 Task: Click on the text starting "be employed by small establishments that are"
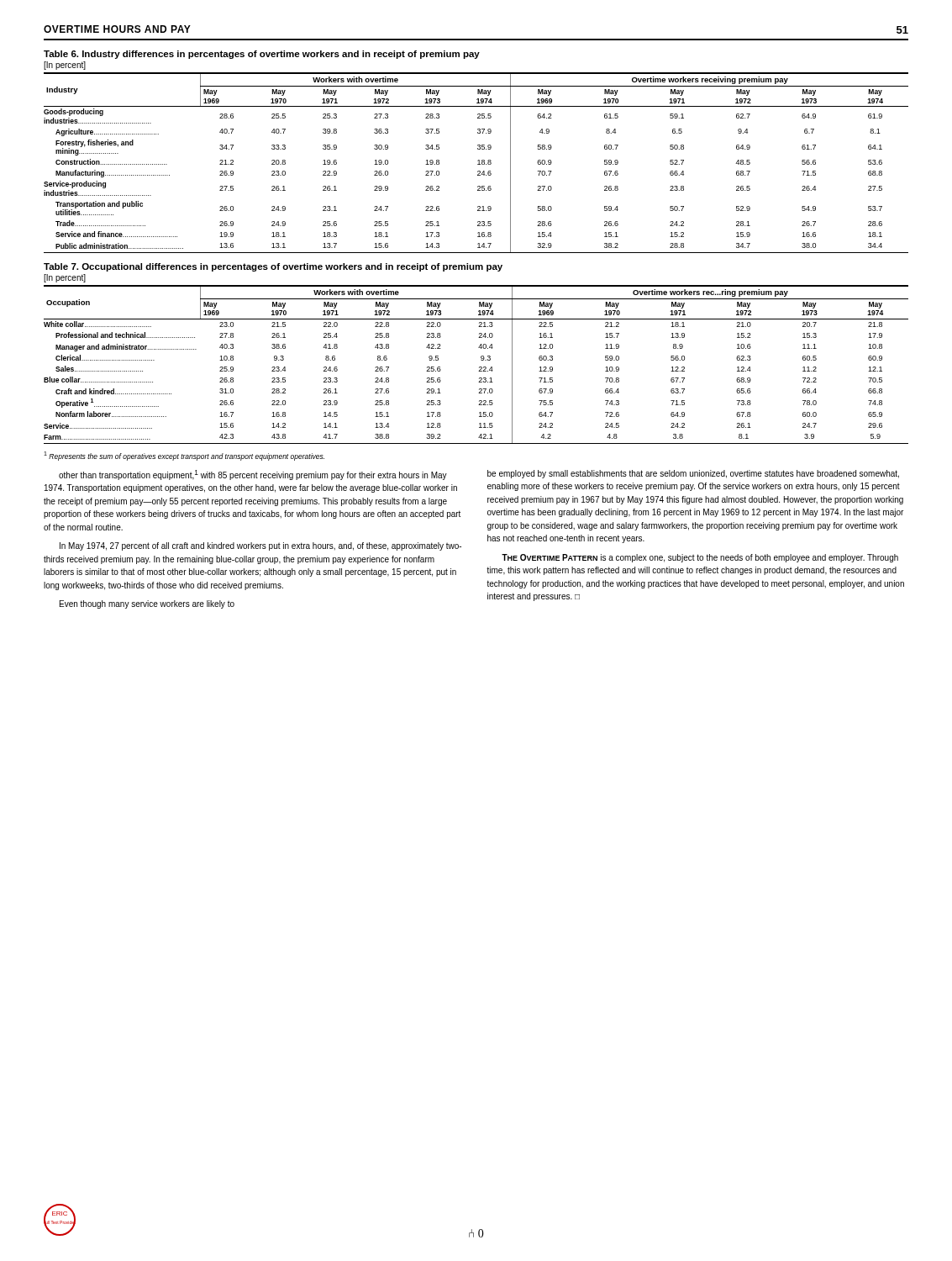(698, 535)
